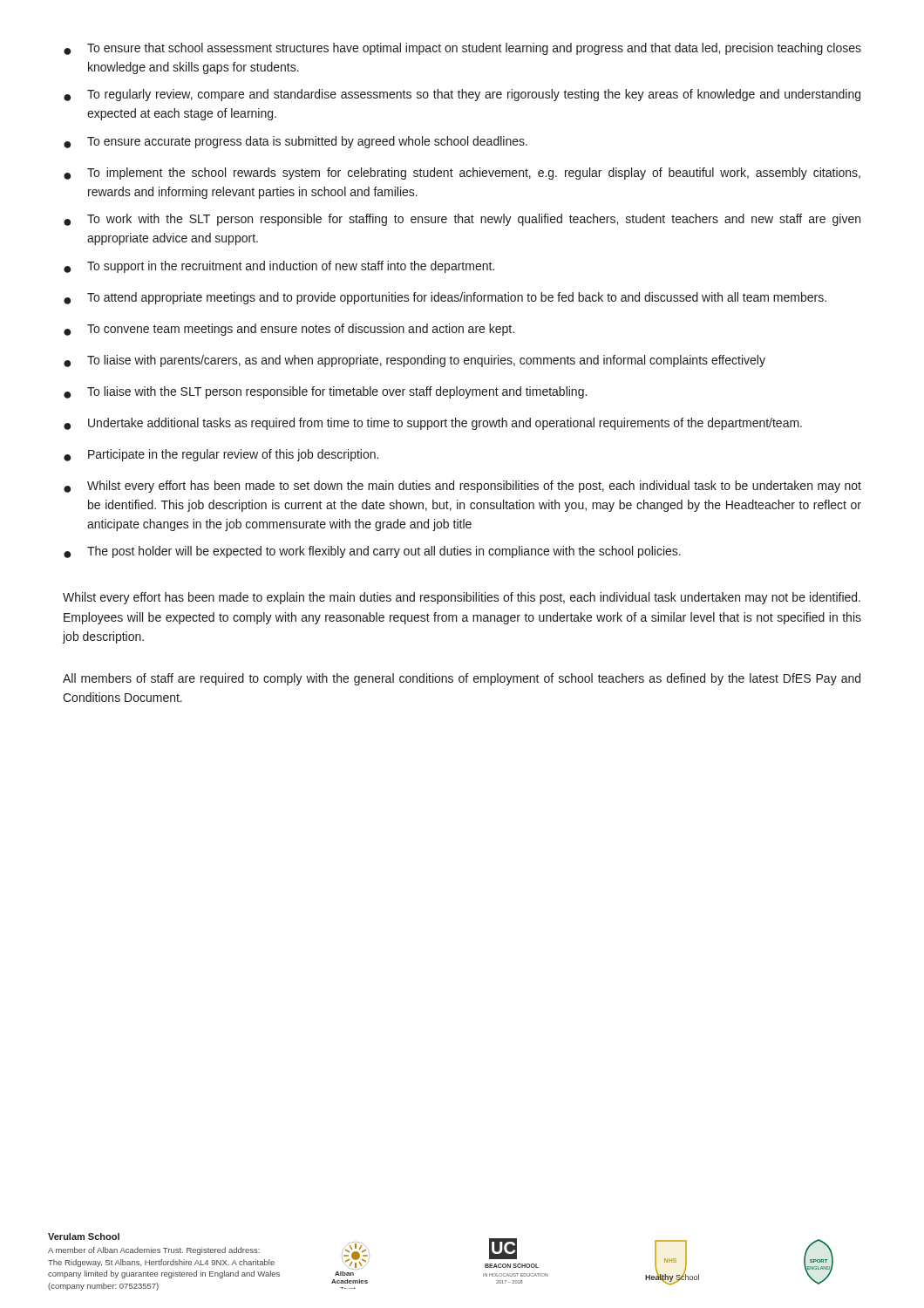The image size is (924, 1308).
Task: Where is the passage that starts "Whilst every effort has been"?
Action: 462,617
